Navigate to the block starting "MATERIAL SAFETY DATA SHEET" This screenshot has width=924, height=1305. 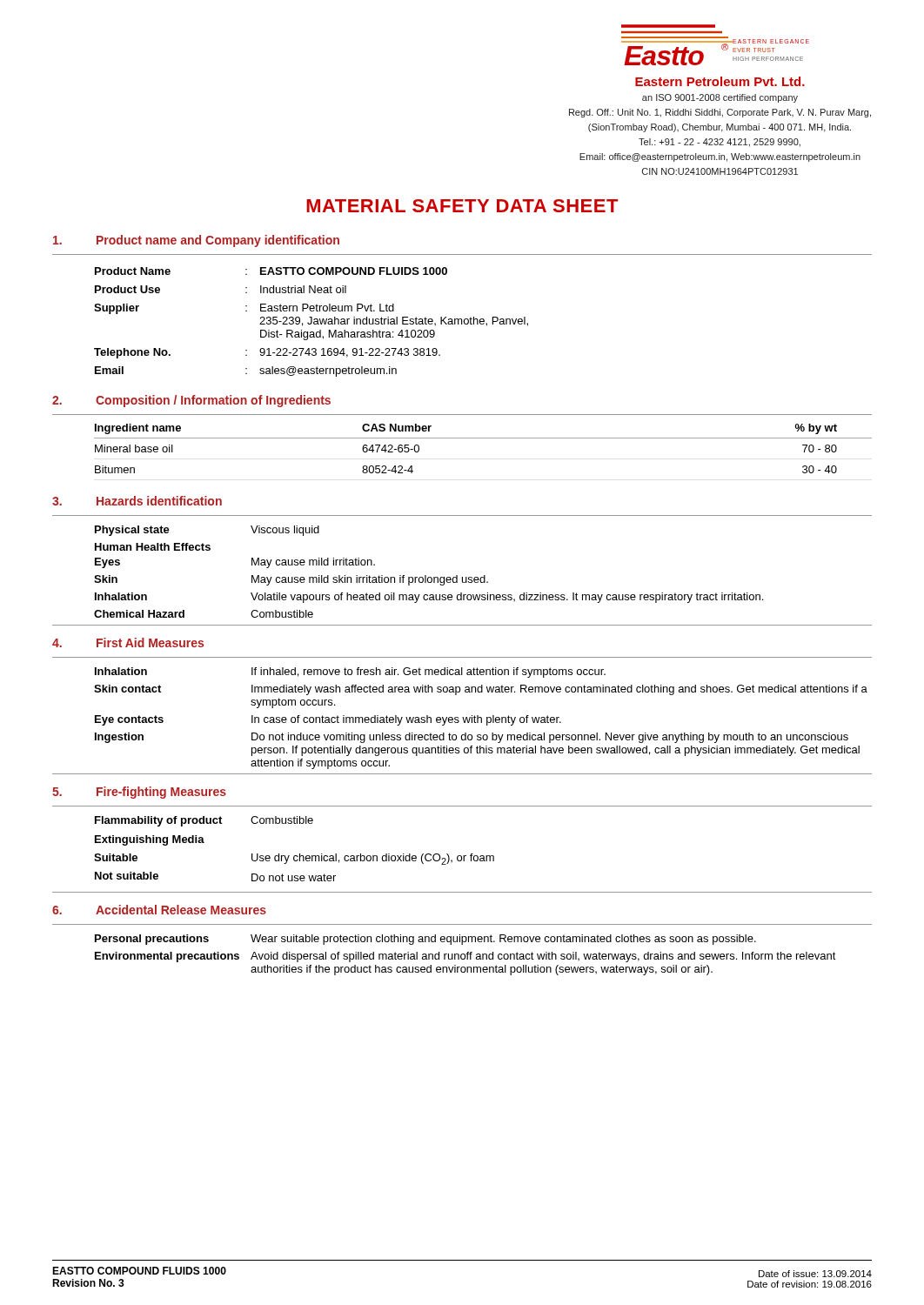(462, 206)
